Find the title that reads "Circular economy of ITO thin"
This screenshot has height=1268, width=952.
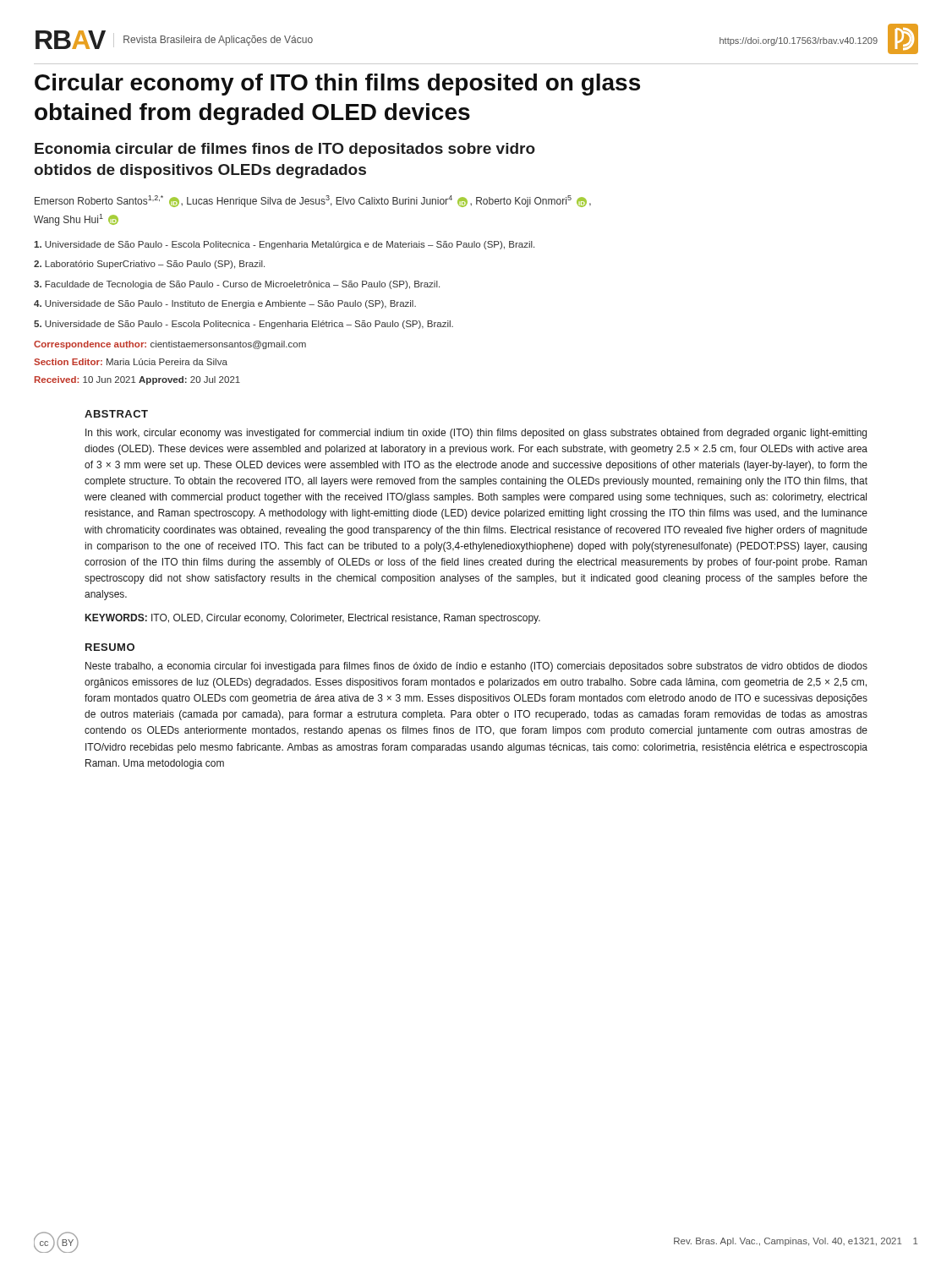tap(337, 97)
